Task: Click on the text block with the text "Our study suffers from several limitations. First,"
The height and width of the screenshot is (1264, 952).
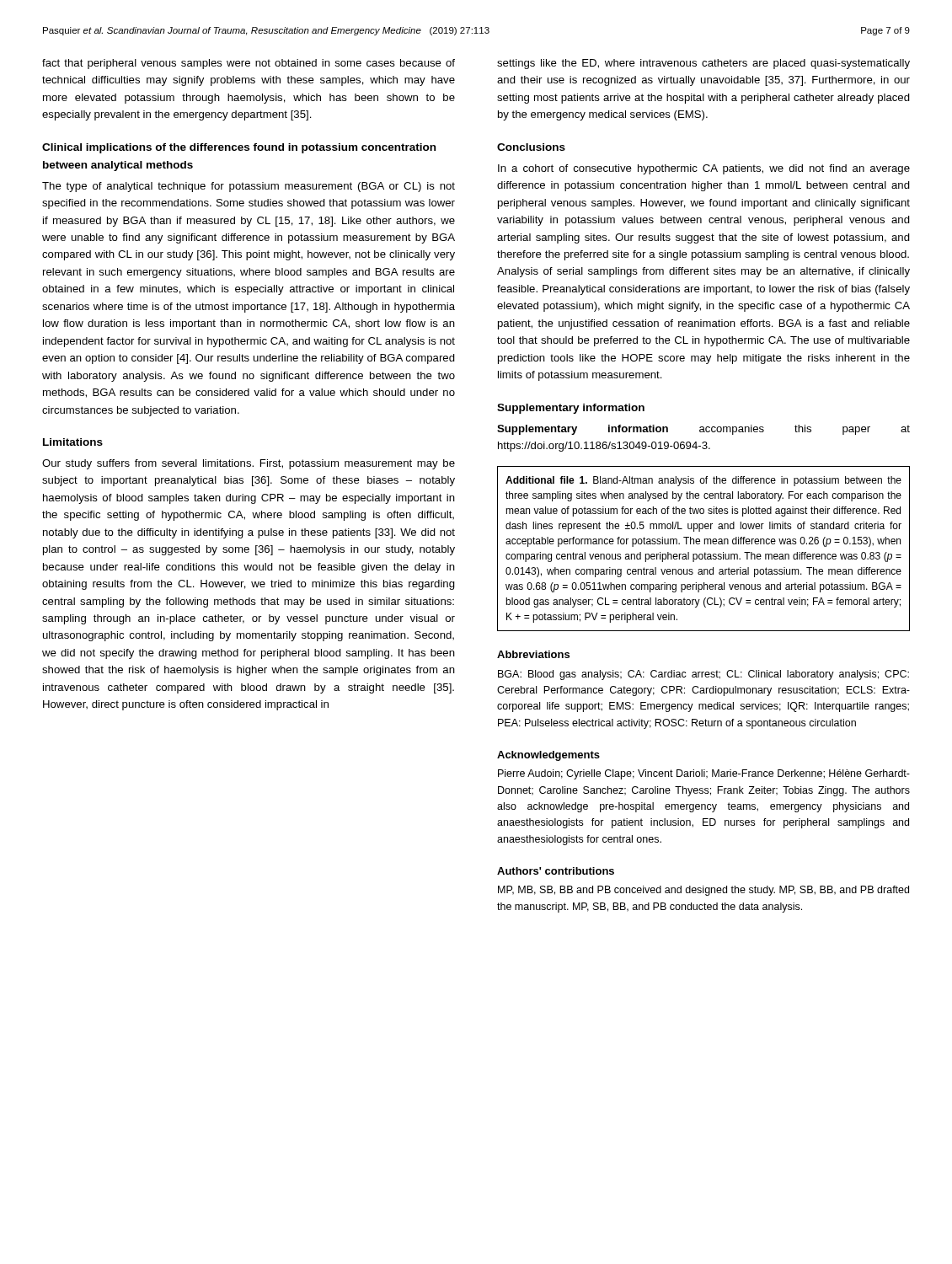Action: click(x=249, y=584)
